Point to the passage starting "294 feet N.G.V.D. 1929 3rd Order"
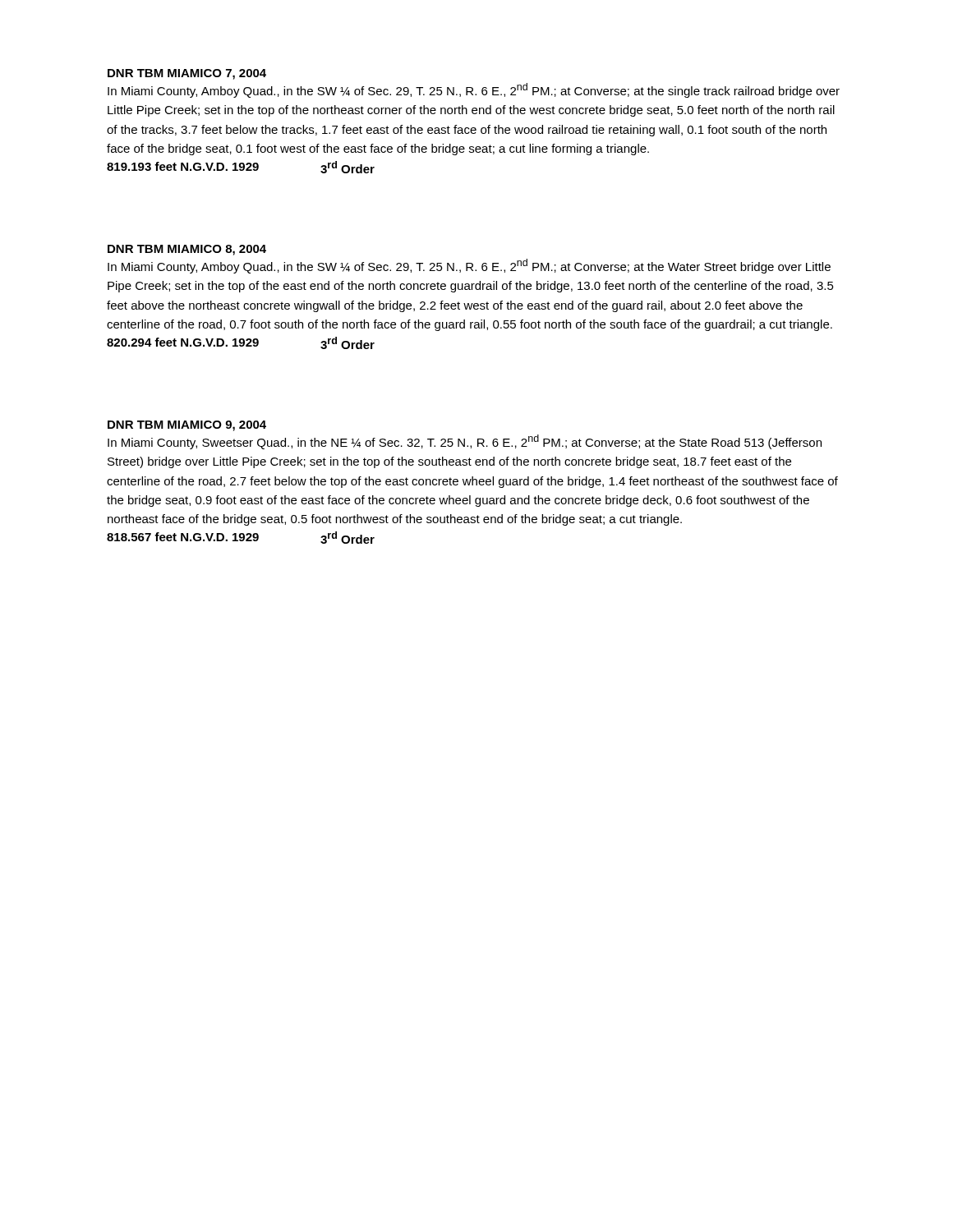The image size is (953, 1232). (x=241, y=343)
